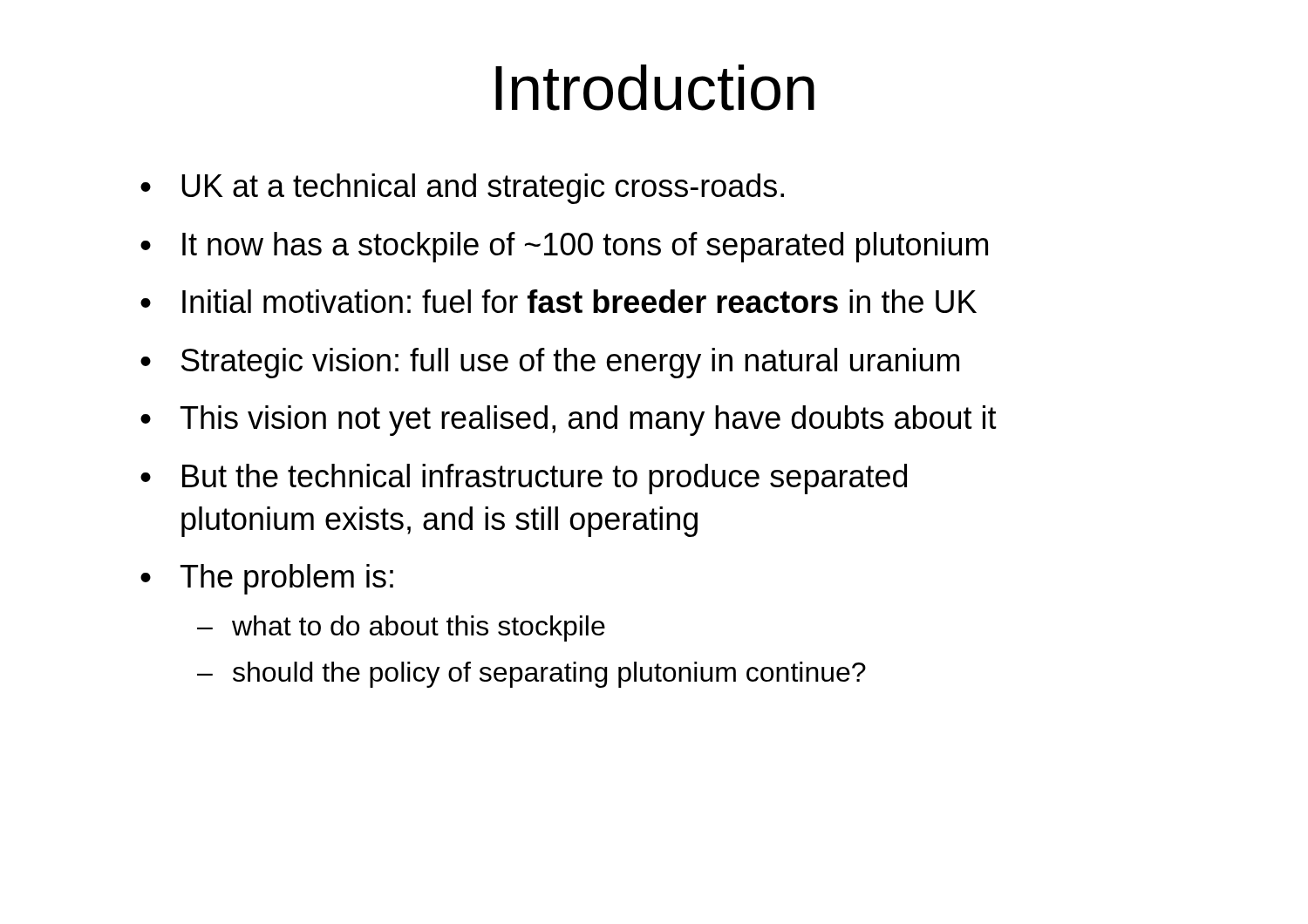Viewport: 1308px width, 924px height.
Task: Click on the list item containing "• UK at a technical and"
Action: point(671,187)
